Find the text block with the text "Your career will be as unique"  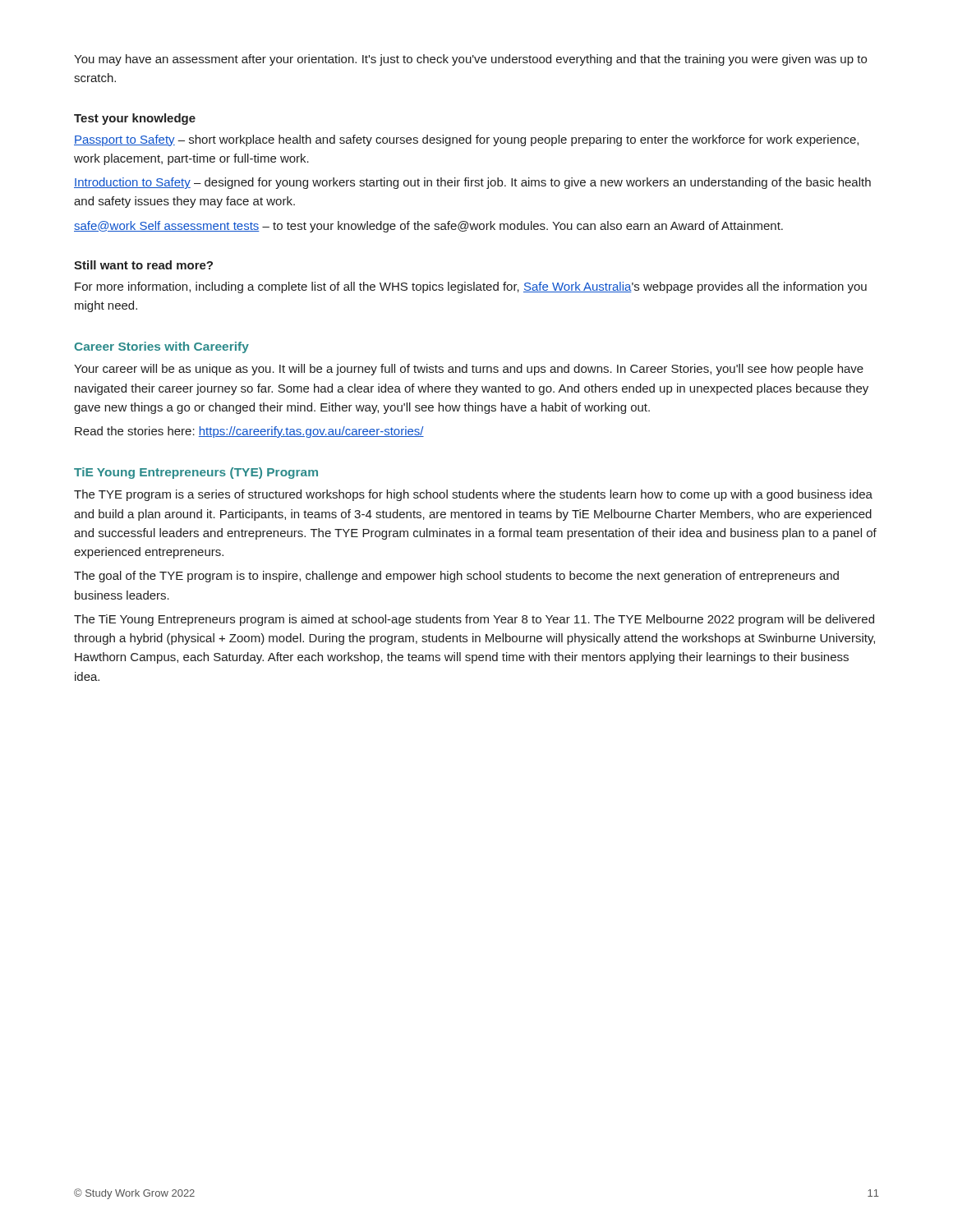(x=471, y=388)
